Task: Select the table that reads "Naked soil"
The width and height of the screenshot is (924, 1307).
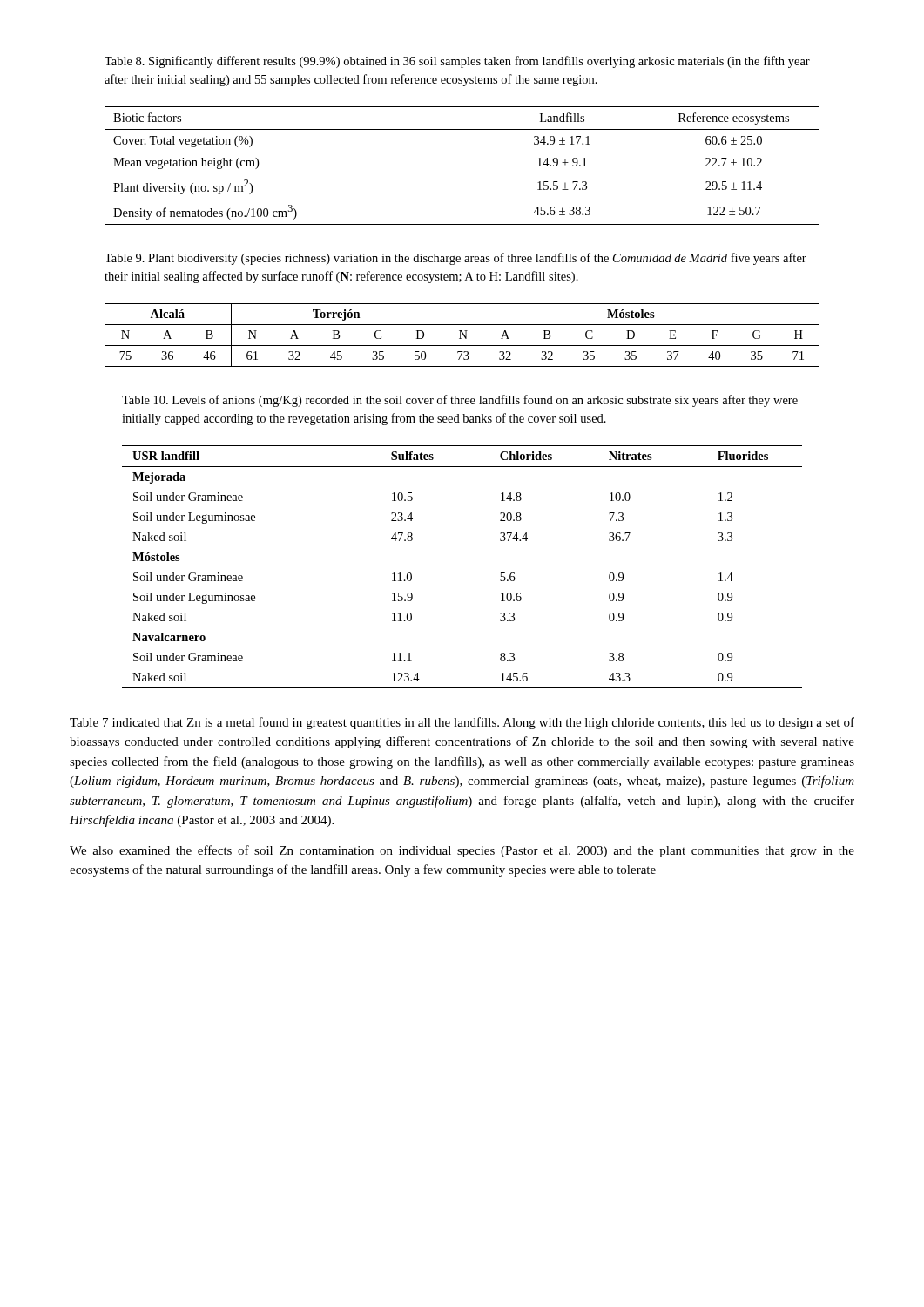Action: pyautogui.click(x=462, y=567)
